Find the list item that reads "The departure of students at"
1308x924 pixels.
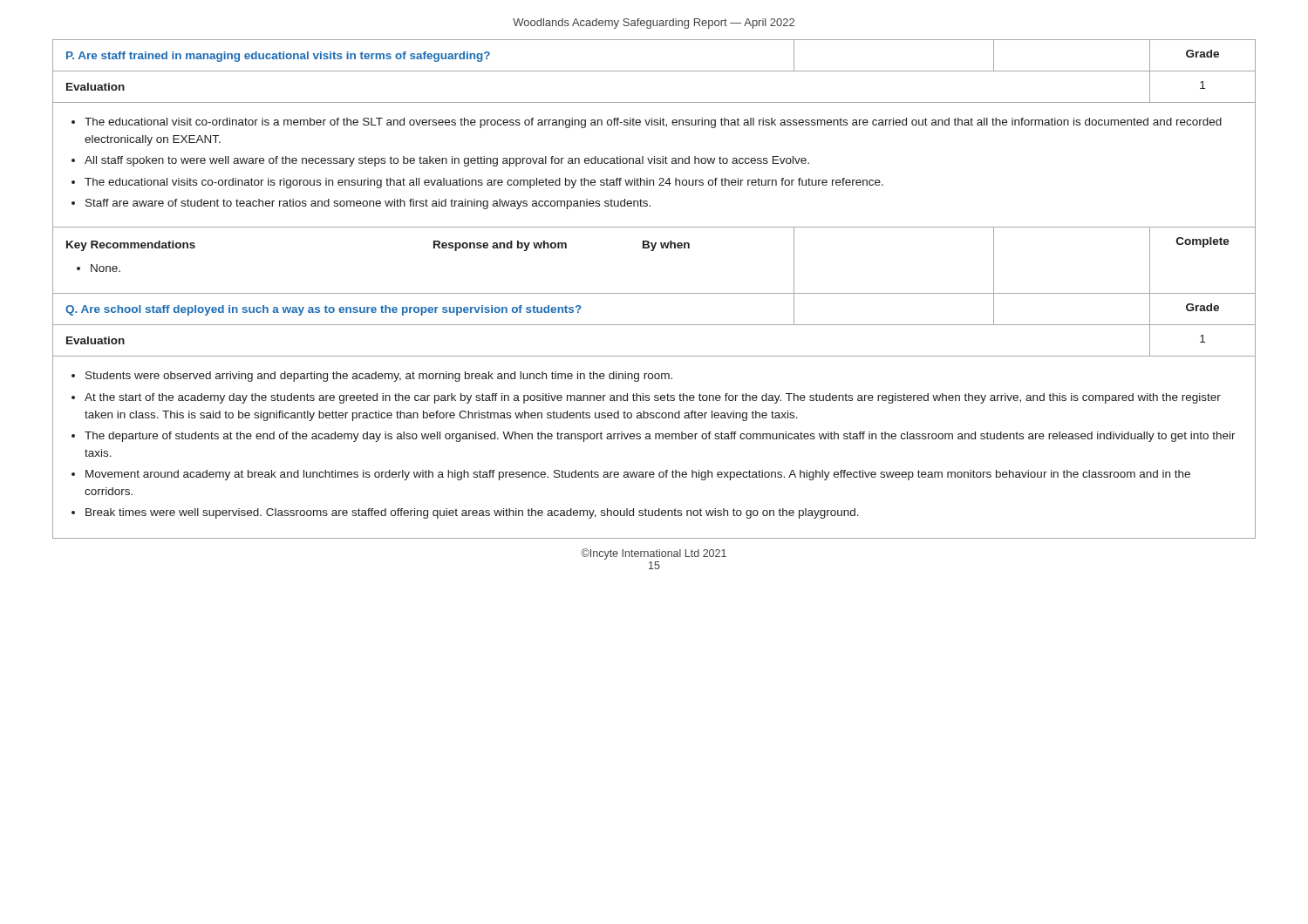click(x=660, y=444)
